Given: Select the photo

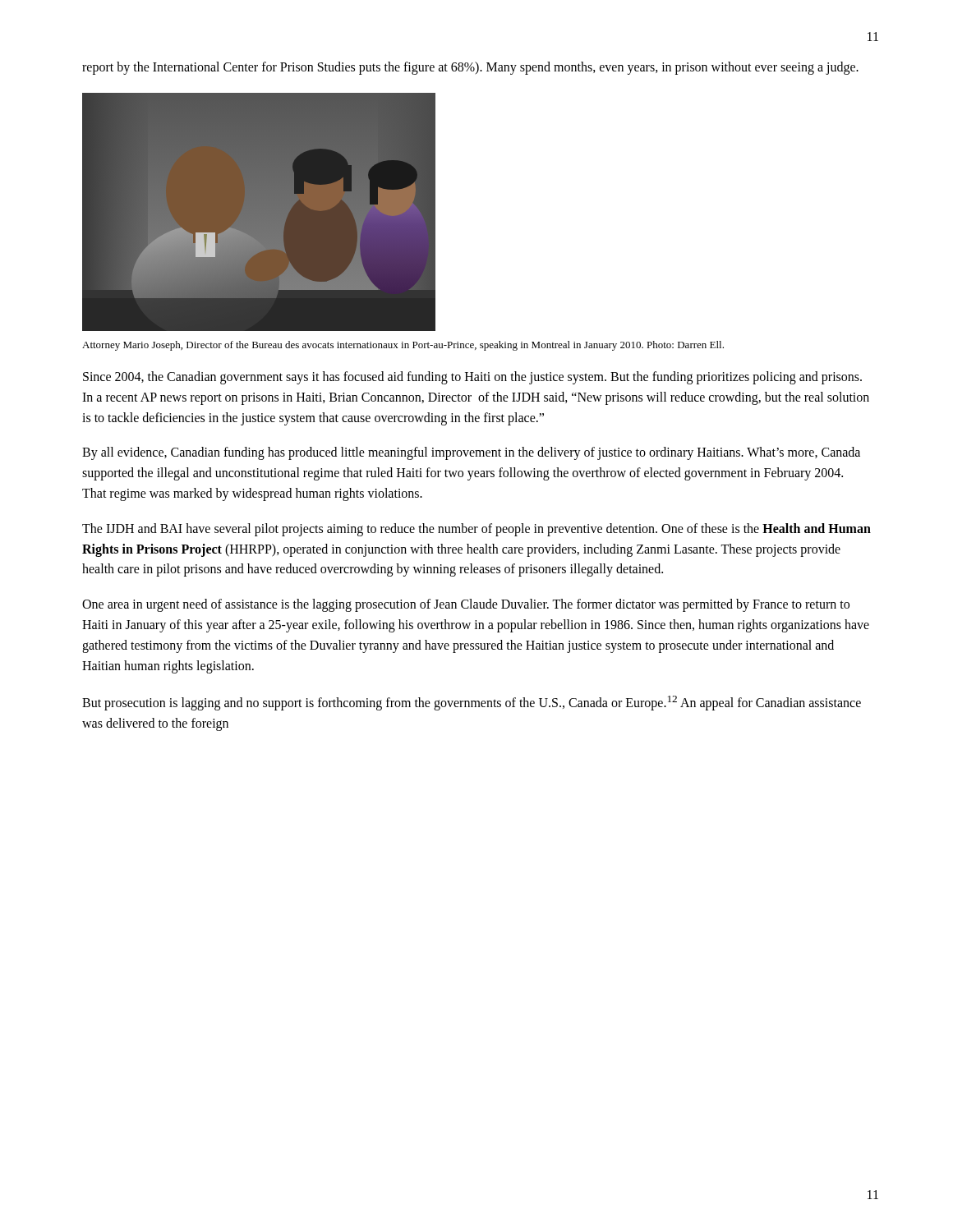Looking at the screenshot, I should tap(476, 213).
